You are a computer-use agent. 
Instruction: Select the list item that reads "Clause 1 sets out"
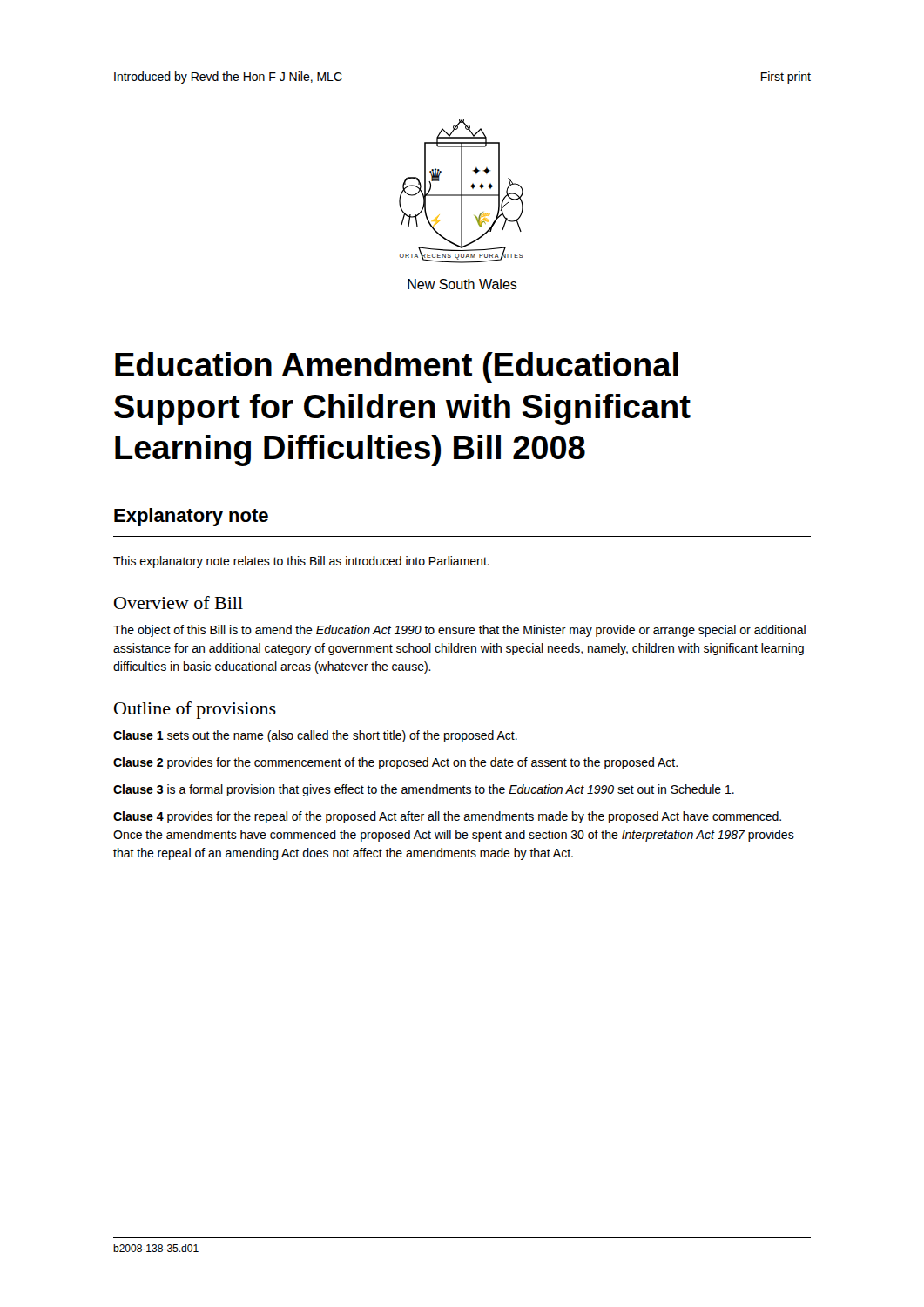pos(315,735)
